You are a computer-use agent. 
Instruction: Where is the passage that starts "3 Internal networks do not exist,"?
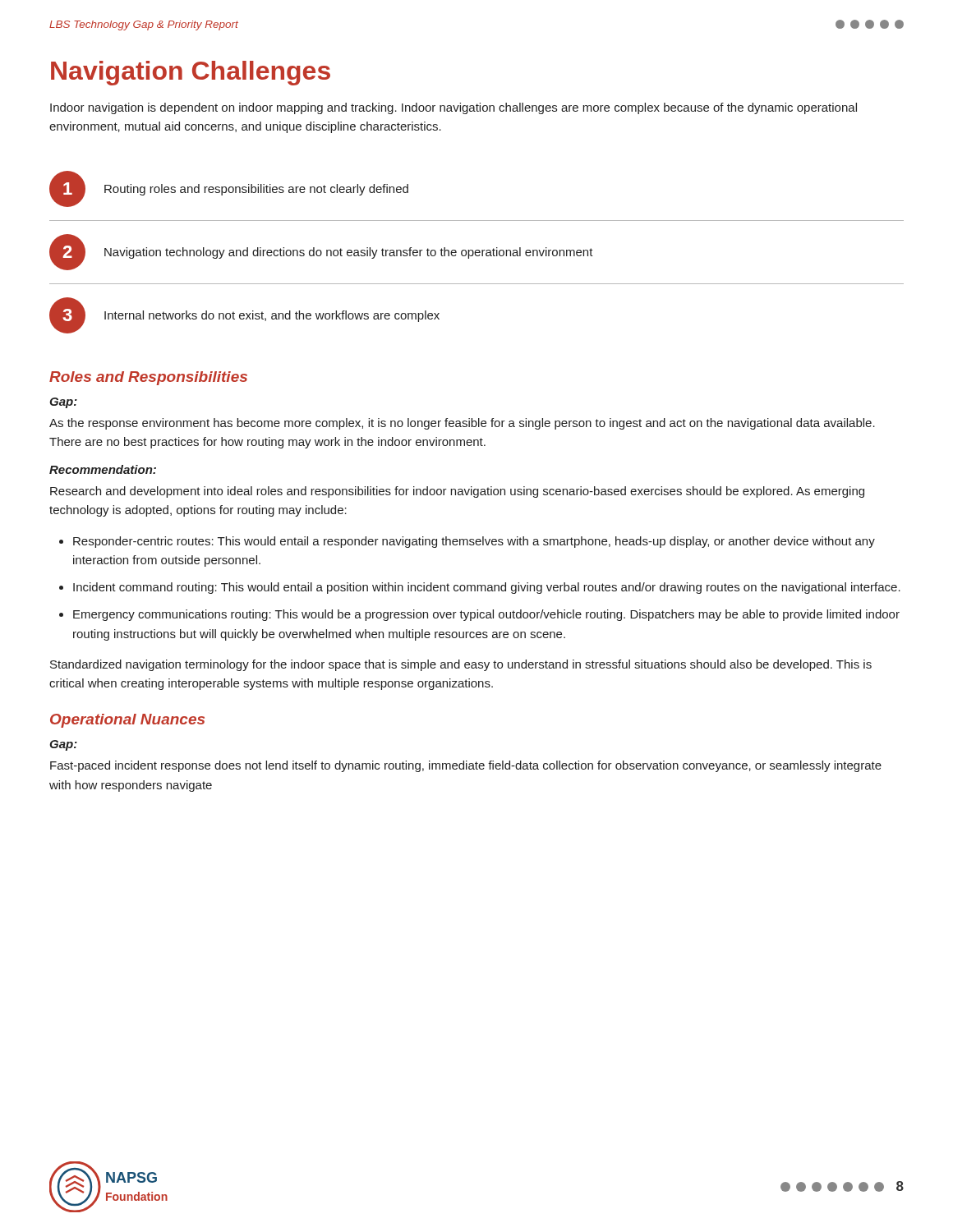pos(245,315)
